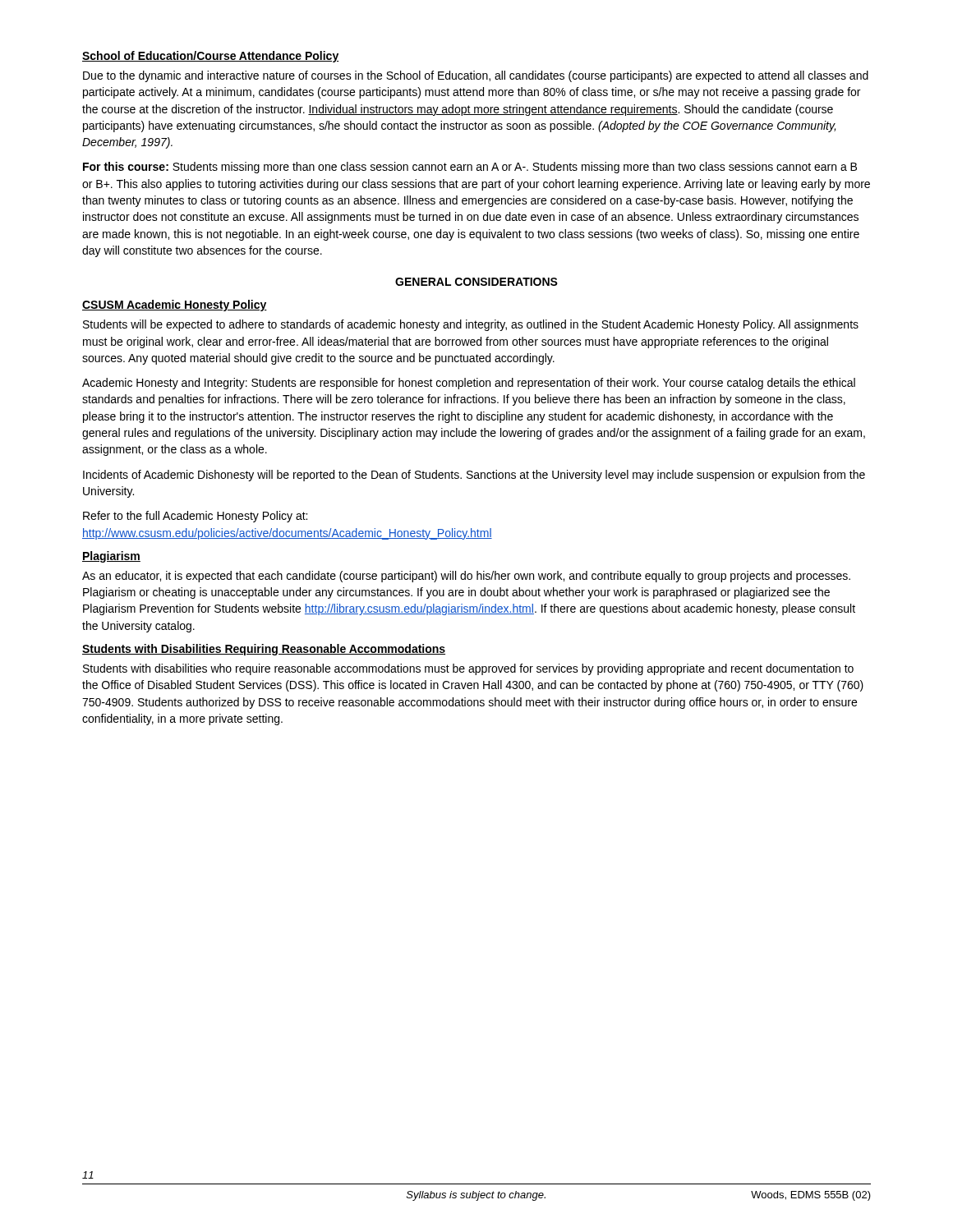Locate the text block starting "For this course: Students missing more than one"

coord(476,209)
